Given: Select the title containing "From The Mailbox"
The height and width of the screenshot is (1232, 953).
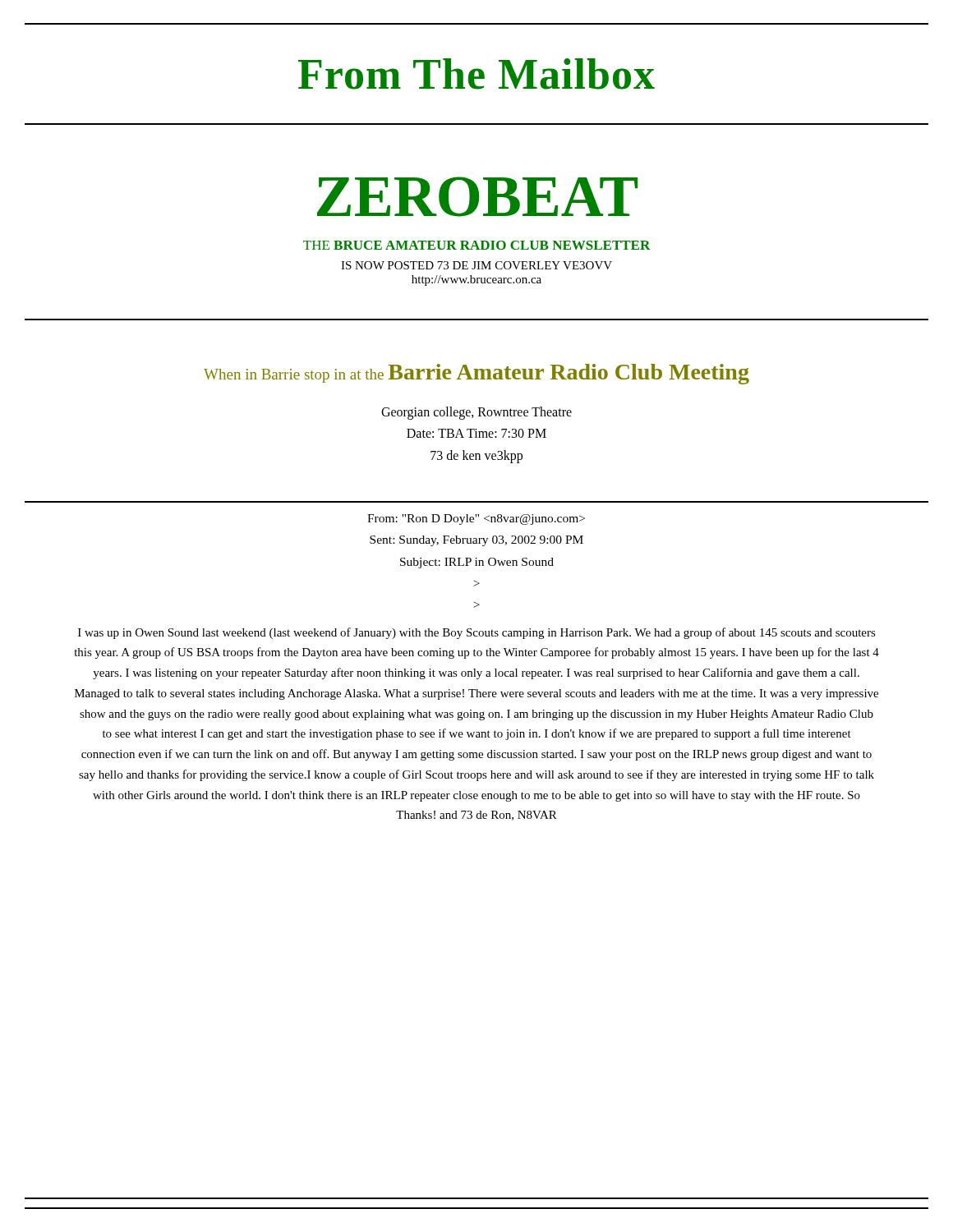Looking at the screenshot, I should point(476,74).
